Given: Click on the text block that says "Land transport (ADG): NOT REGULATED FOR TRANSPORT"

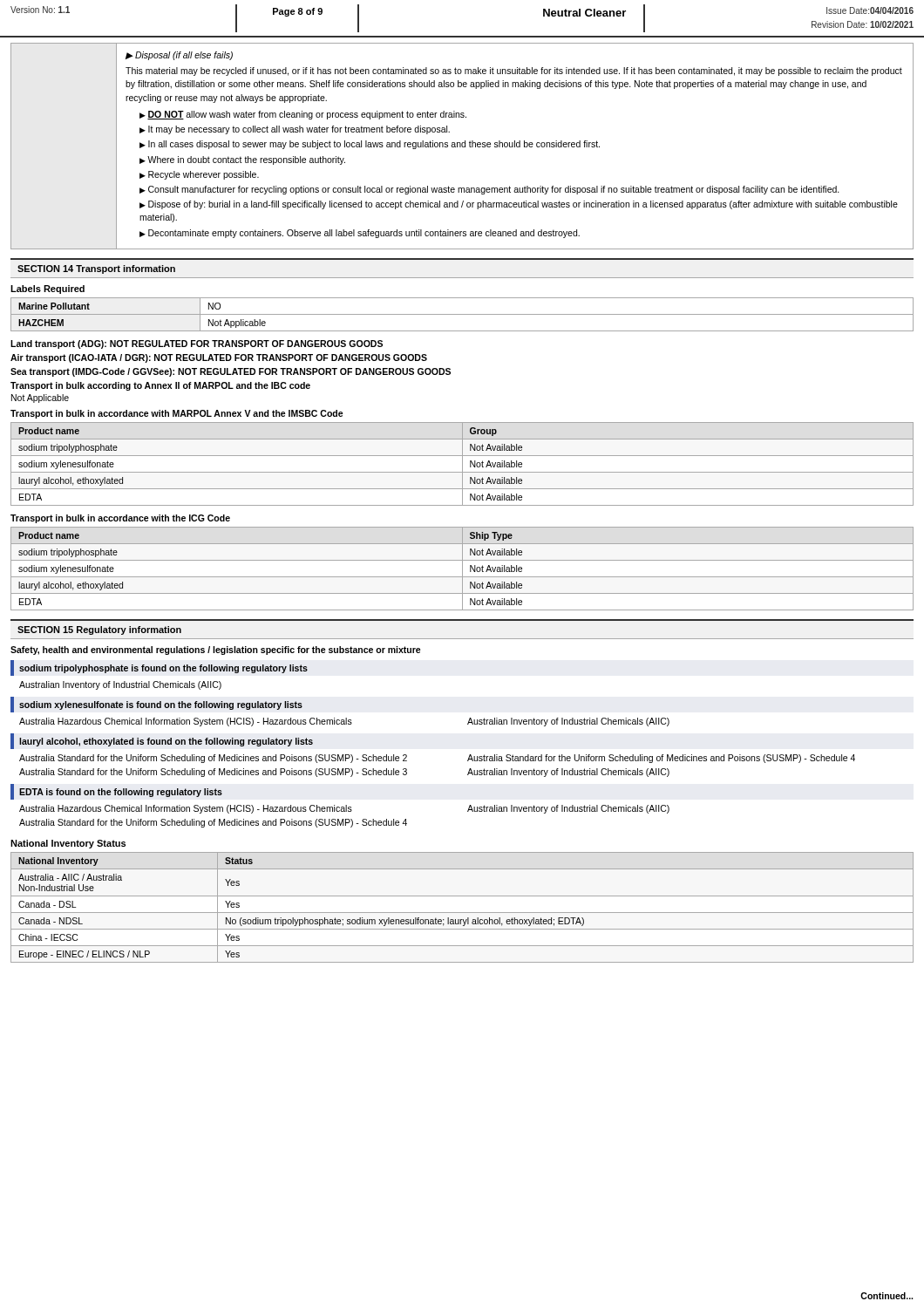Looking at the screenshot, I should point(197,343).
